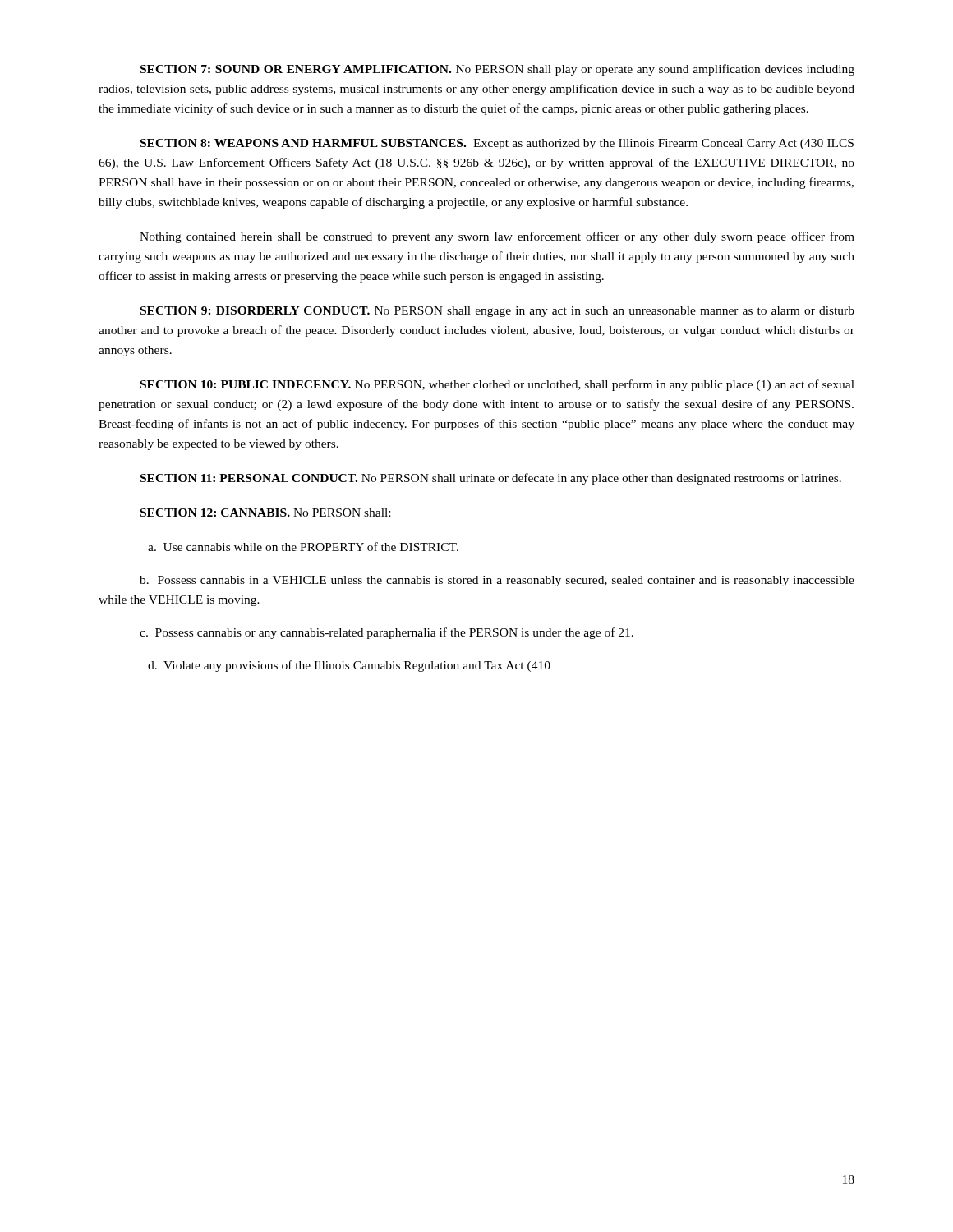Screen dimensions: 1232x953
Task: Where is the passage that starts "SECTION 11: PERSONAL CONDUCT. No PERSON shall urinate"?
Action: (476, 478)
